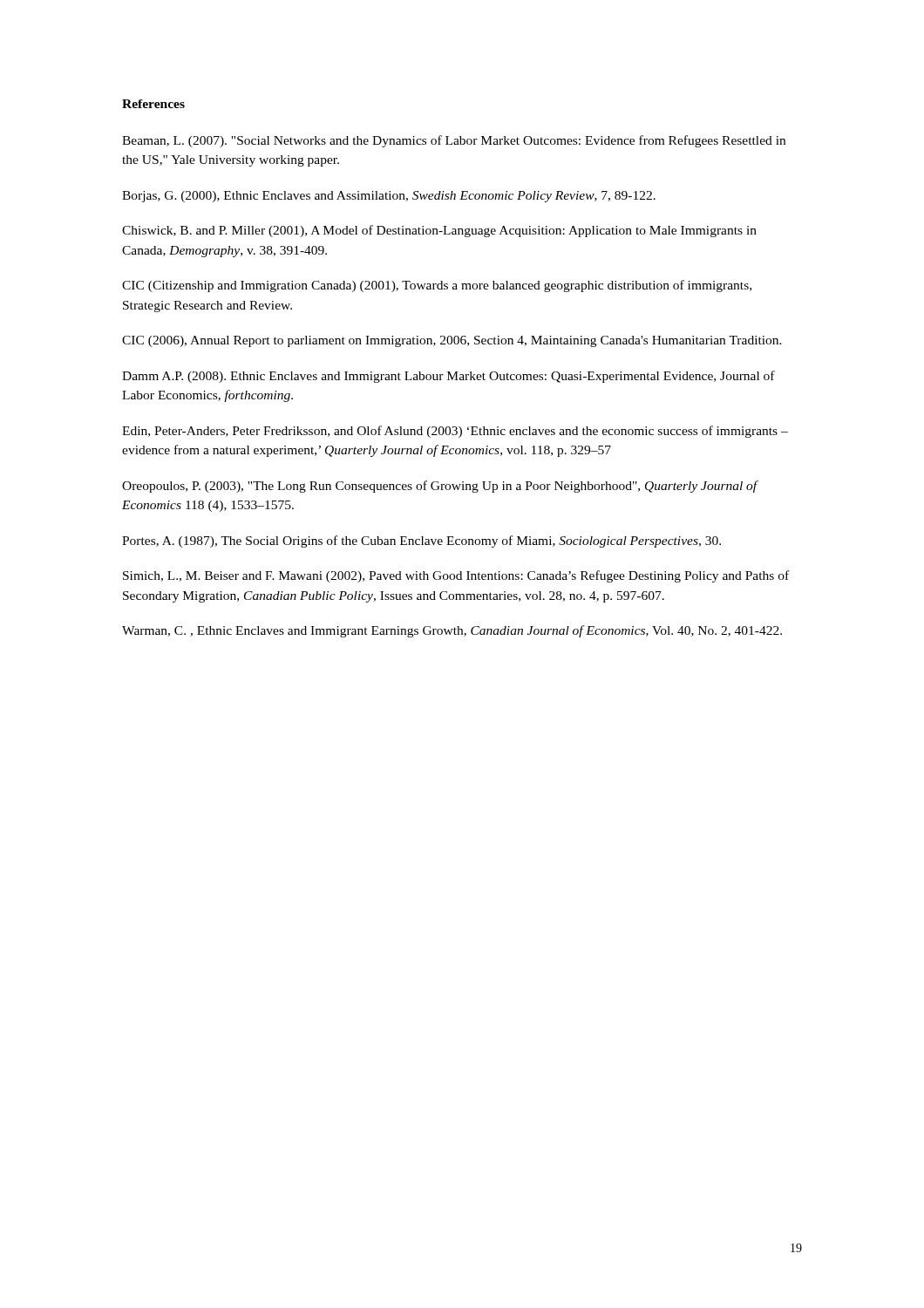Image resolution: width=924 pixels, height=1308 pixels.
Task: Locate the text block that reads "Beaman, L. (2007). "Social Networks and the Dynamics"
Action: (x=454, y=150)
